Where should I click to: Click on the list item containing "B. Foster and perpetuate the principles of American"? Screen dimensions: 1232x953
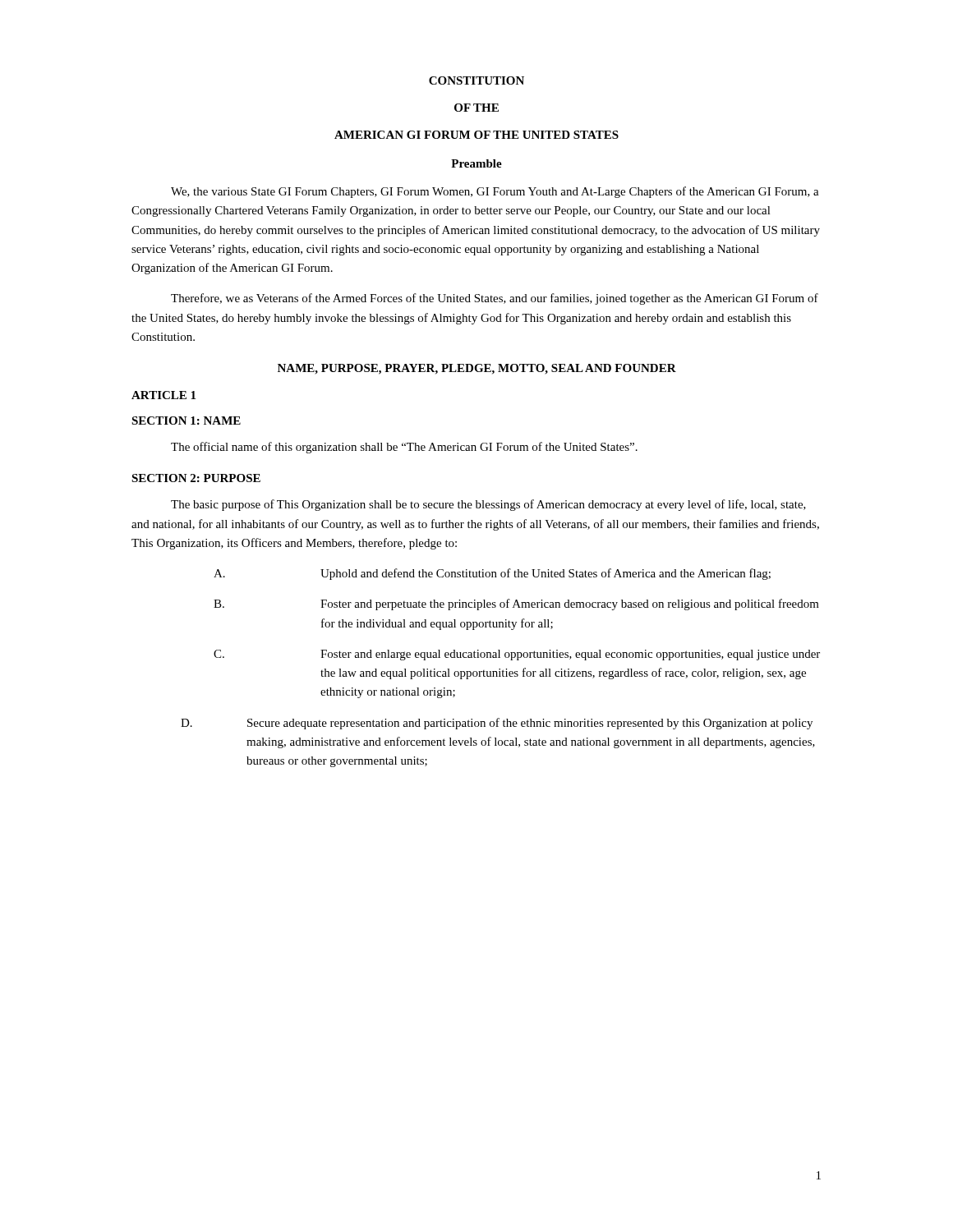click(x=476, y=614)
